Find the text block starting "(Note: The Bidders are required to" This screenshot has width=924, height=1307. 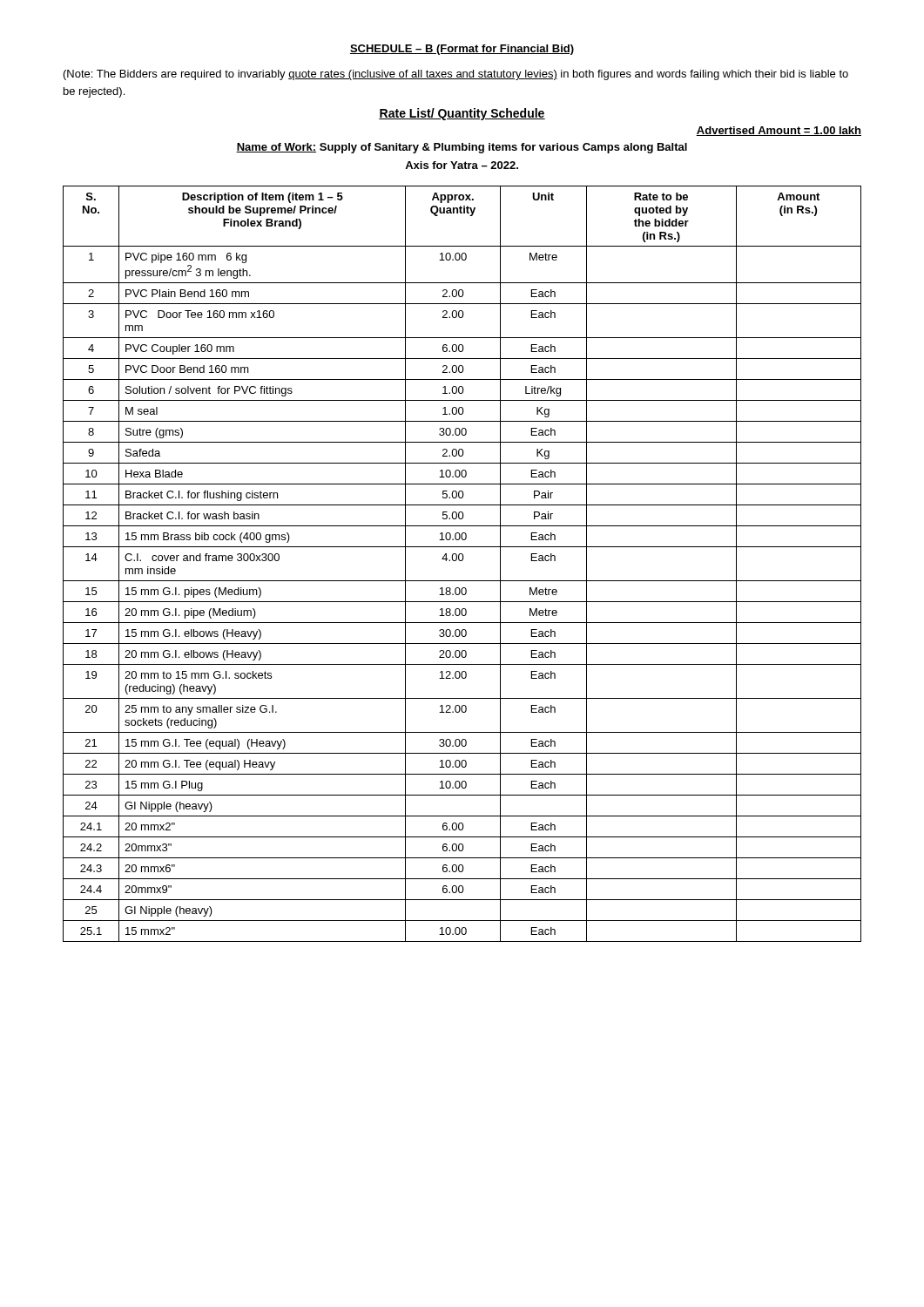tap(456, 82)
